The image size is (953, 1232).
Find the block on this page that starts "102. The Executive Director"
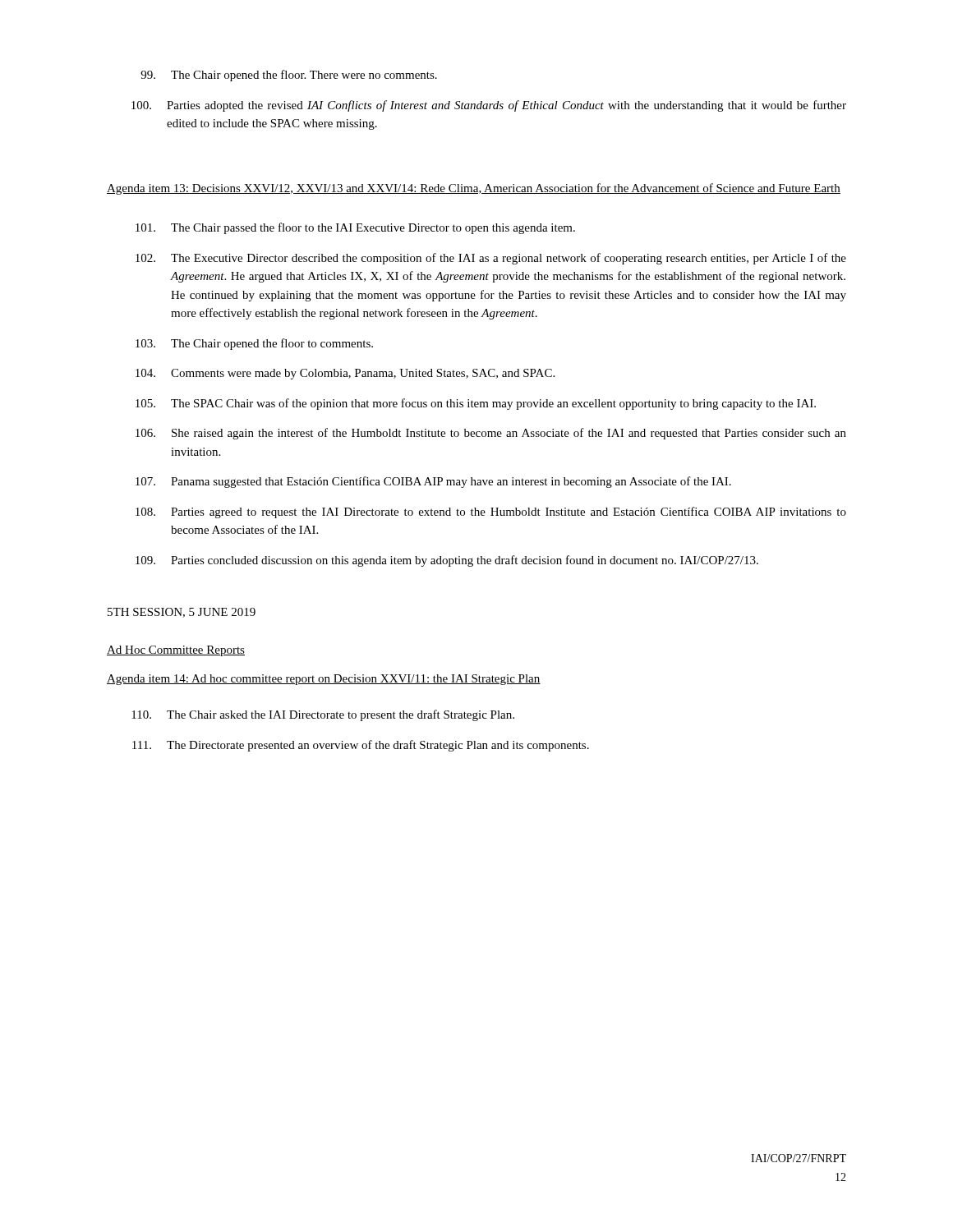[x=476, y=285]
